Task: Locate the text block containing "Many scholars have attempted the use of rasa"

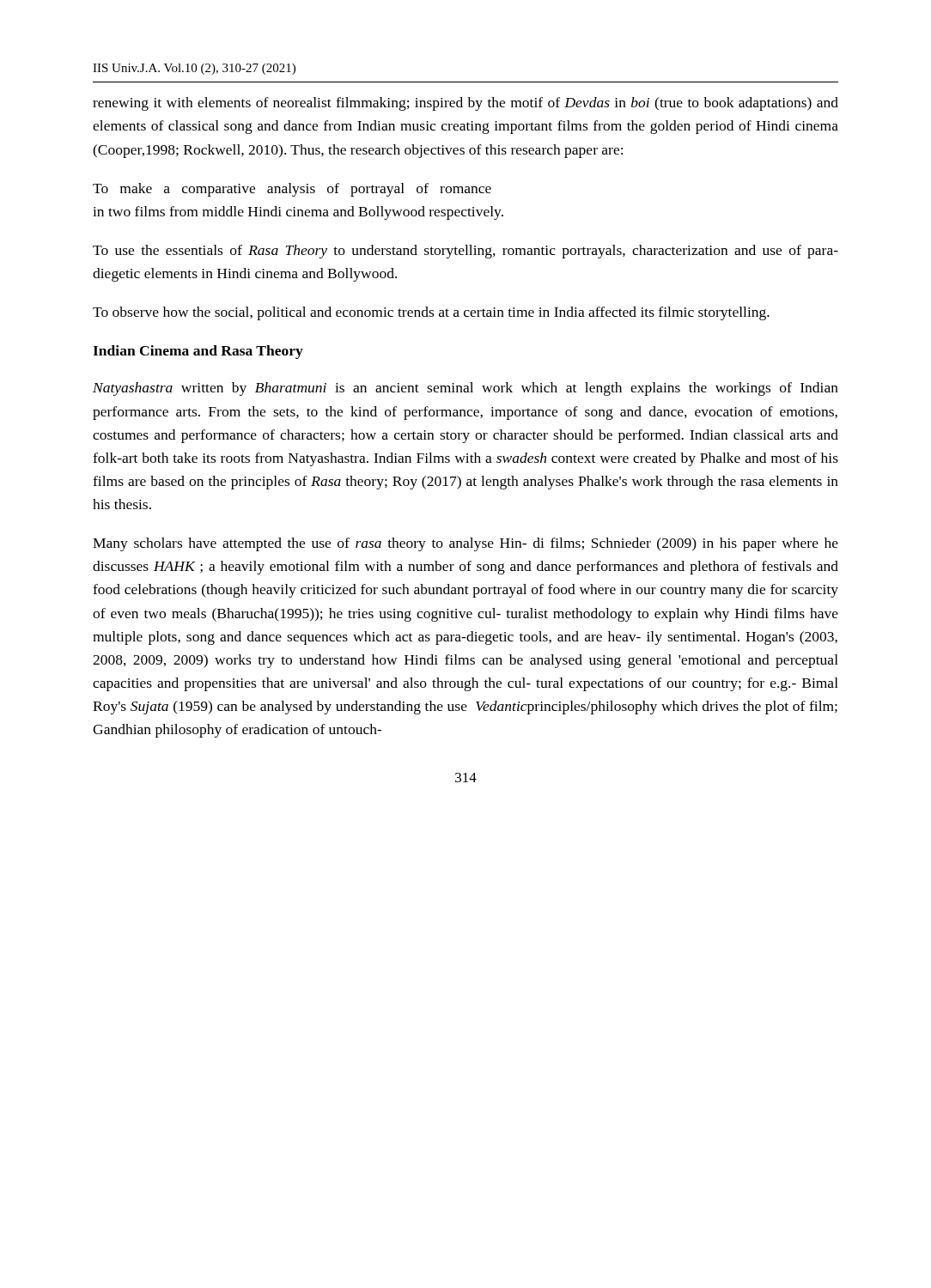Action: click(x=466, y=636)
